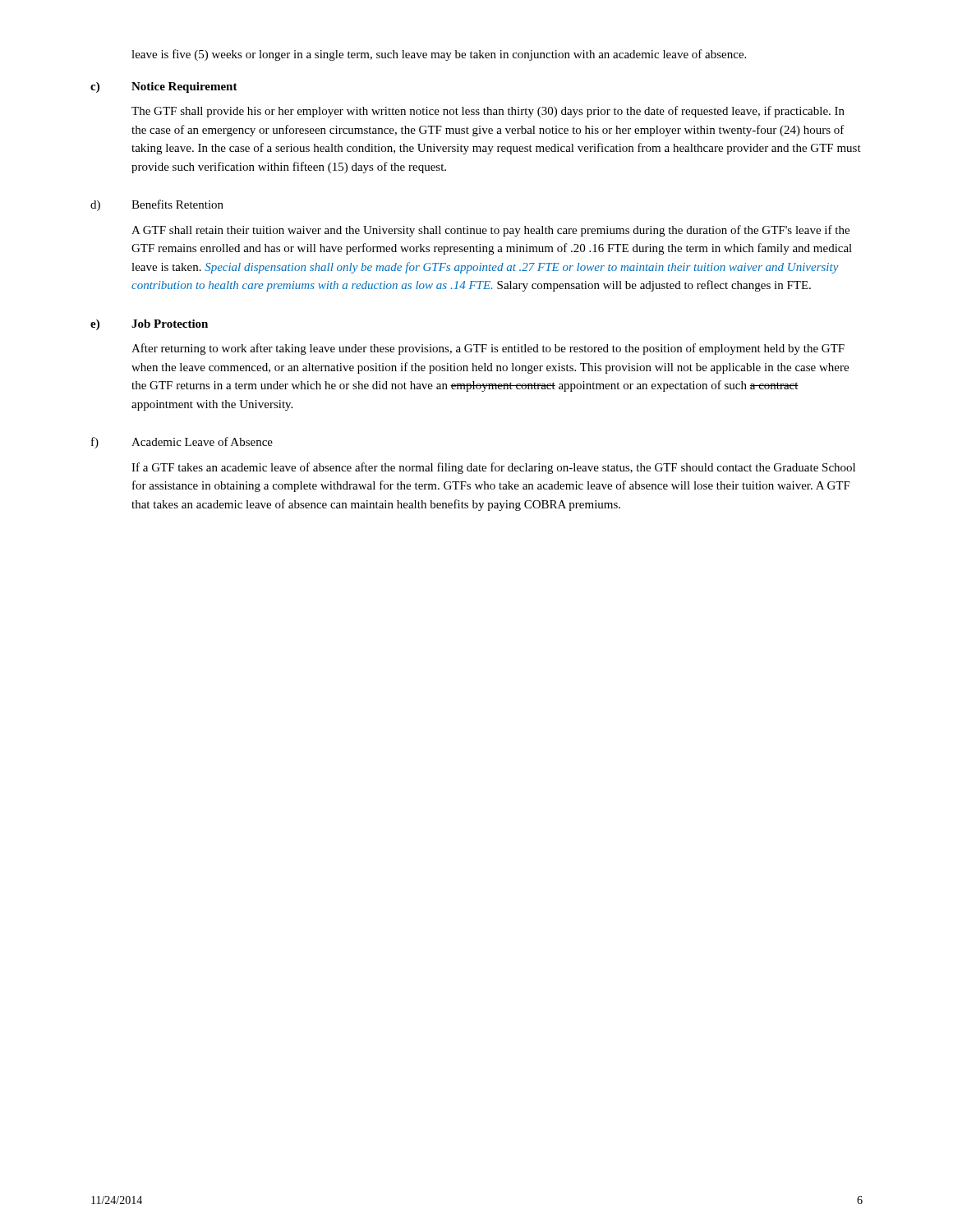This screenshot has height=1232, width=953.
Task: Locate the block starting "leave is five (5) weeks"
Action: point(439,54)
